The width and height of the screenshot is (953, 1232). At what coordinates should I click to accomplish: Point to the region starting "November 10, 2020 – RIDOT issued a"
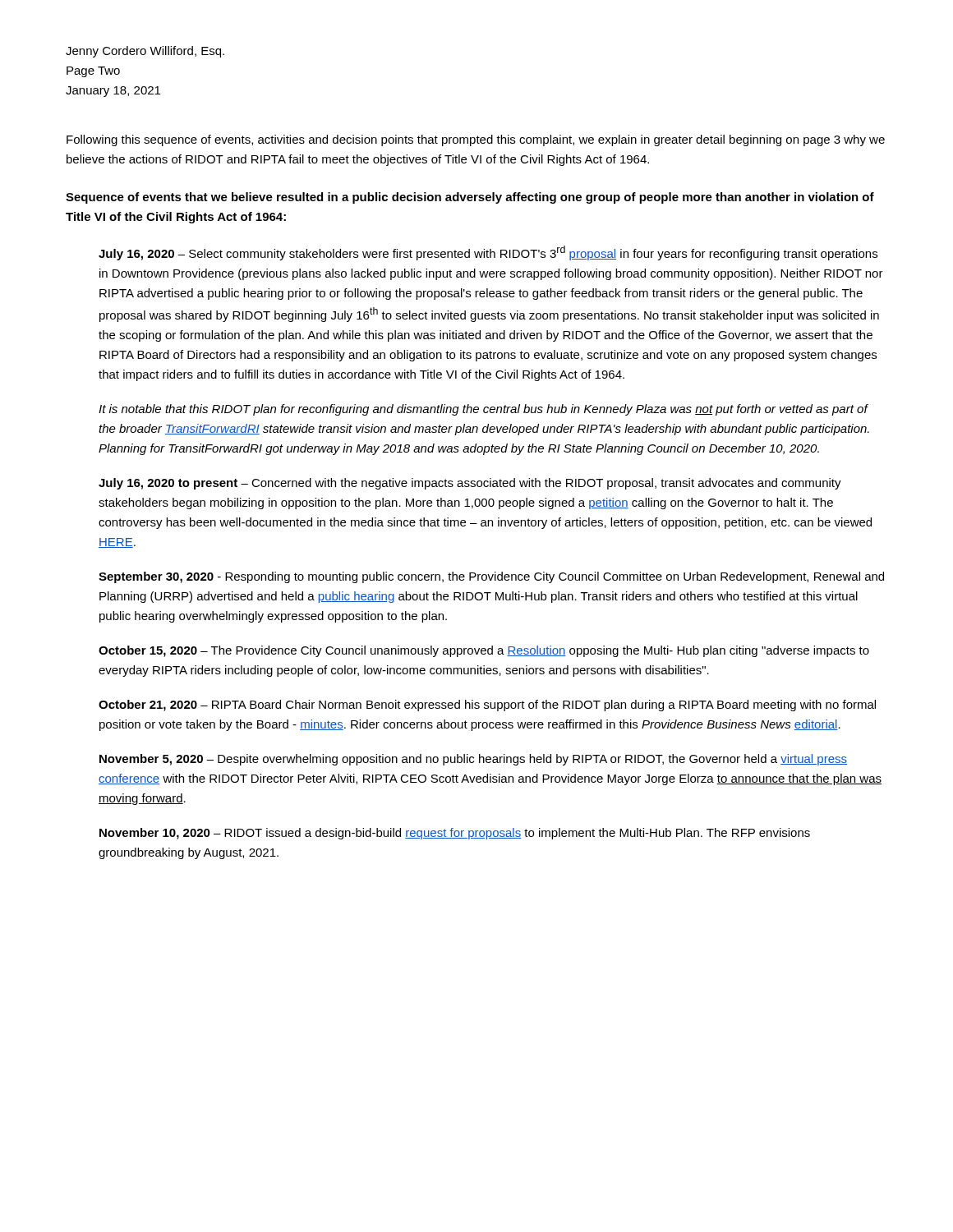(x=454, y=842)
